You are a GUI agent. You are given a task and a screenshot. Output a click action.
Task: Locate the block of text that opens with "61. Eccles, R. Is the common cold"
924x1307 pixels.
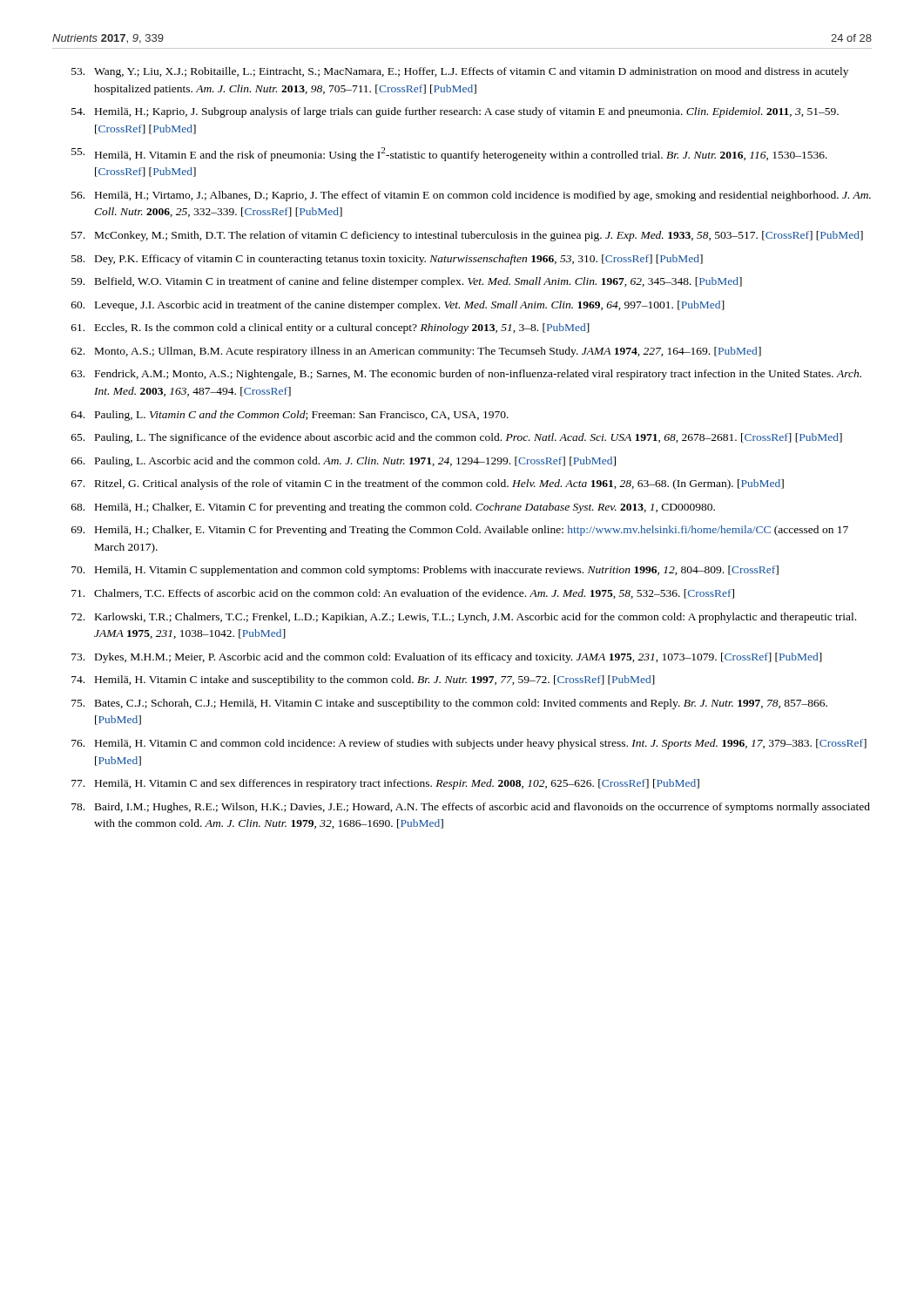click(462, 328)
